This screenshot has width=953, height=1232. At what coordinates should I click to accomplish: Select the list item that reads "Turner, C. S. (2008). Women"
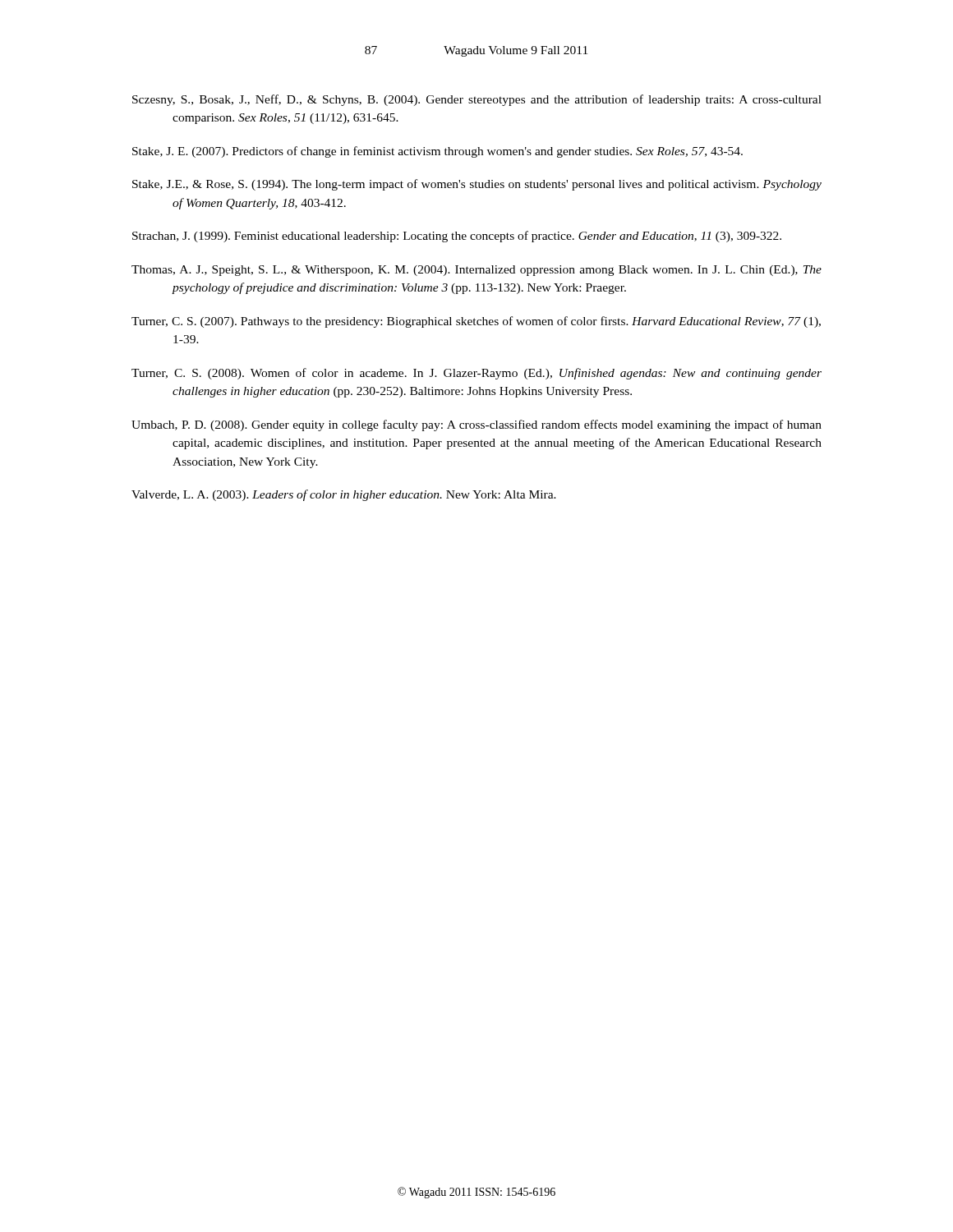coord(476,382)
